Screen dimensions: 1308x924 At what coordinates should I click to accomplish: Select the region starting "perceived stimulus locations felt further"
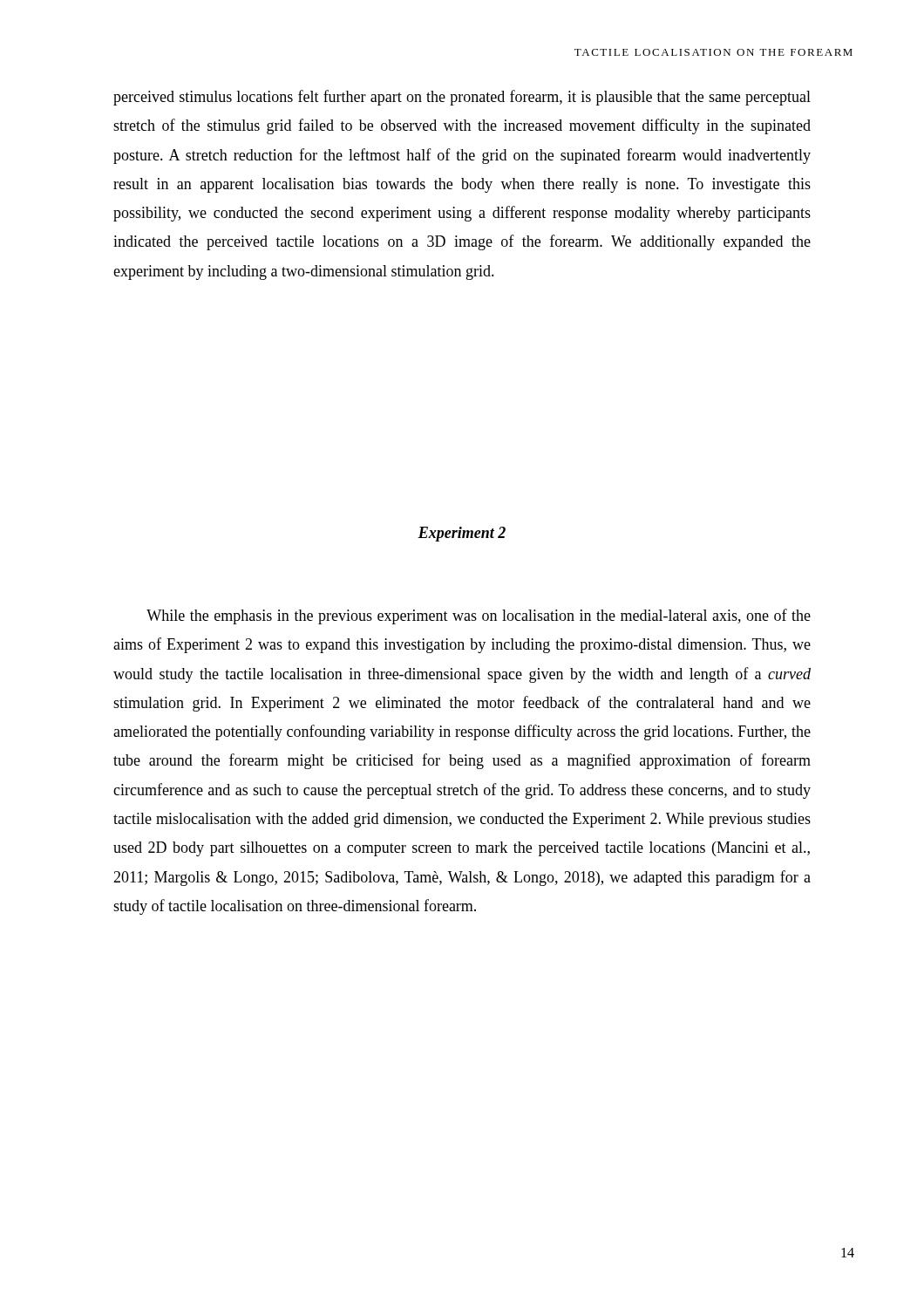(462, 184)
